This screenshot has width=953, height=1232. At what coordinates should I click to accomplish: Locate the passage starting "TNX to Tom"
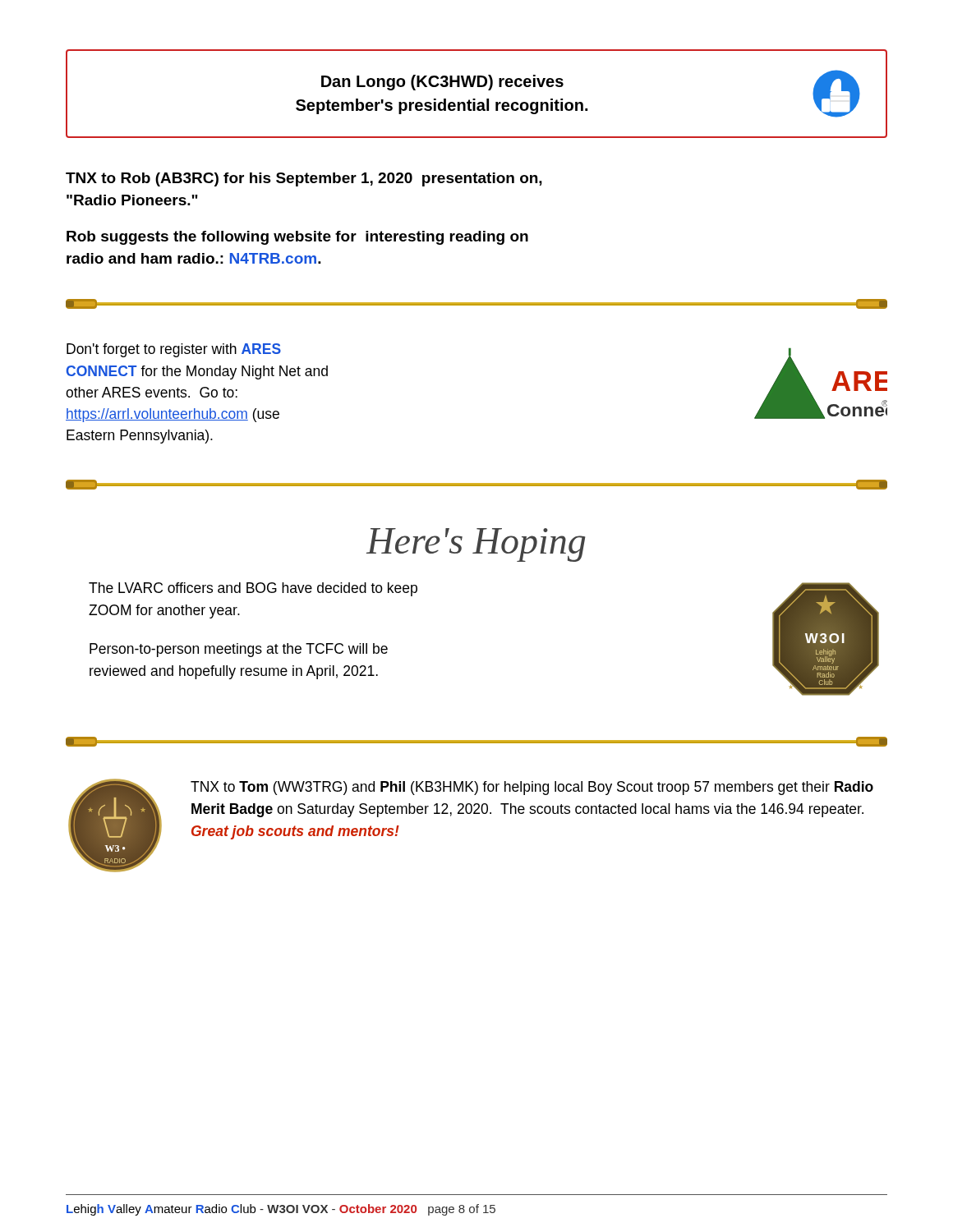point(532,809)
